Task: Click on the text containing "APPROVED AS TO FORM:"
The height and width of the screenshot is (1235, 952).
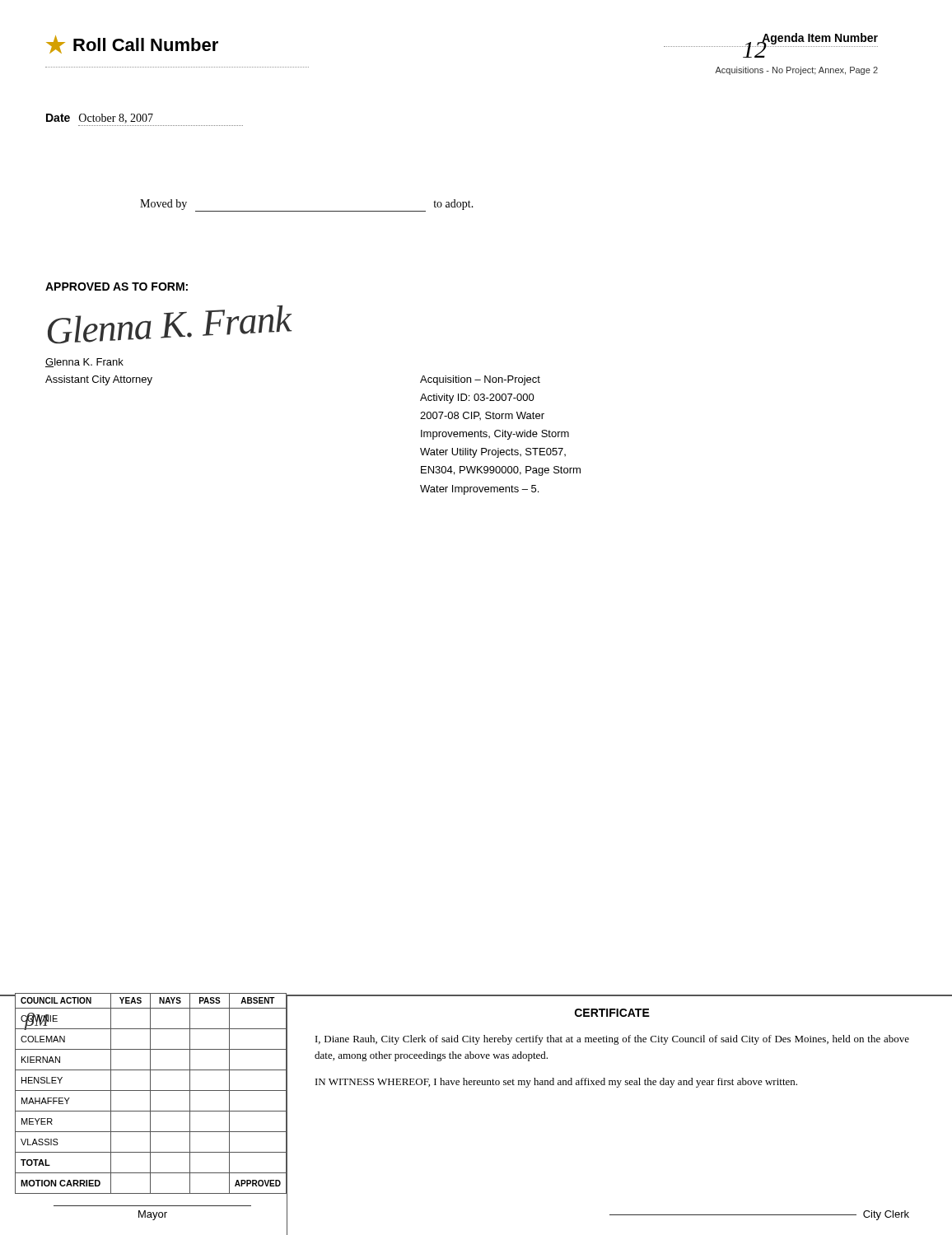Action: (117, 287)
